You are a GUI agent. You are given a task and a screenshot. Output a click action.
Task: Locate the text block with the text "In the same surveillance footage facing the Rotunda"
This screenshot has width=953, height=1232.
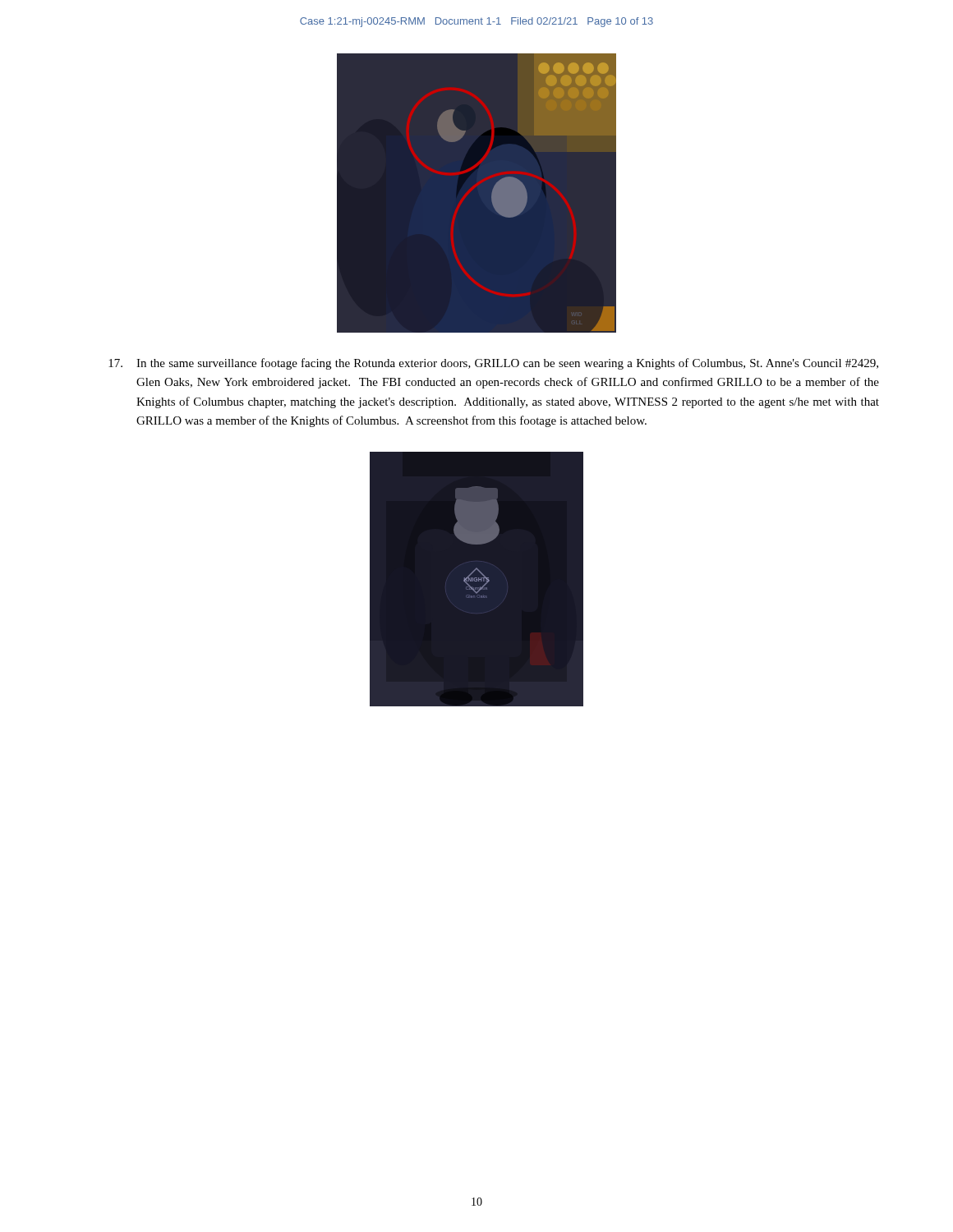(x=476, y=392)
